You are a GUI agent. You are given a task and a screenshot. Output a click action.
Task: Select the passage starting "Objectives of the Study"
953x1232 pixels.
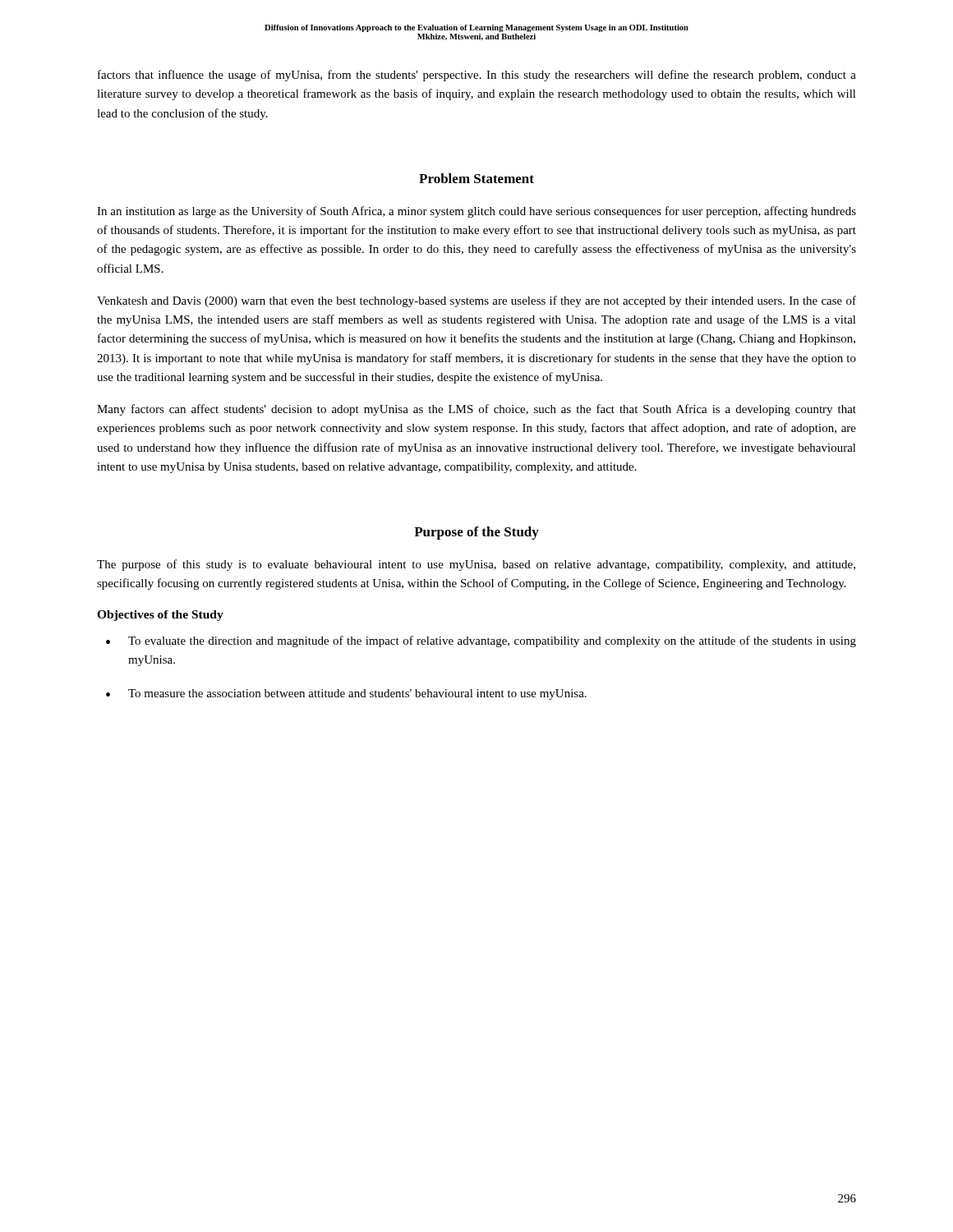pyautogui.click(x=160, y=614)
